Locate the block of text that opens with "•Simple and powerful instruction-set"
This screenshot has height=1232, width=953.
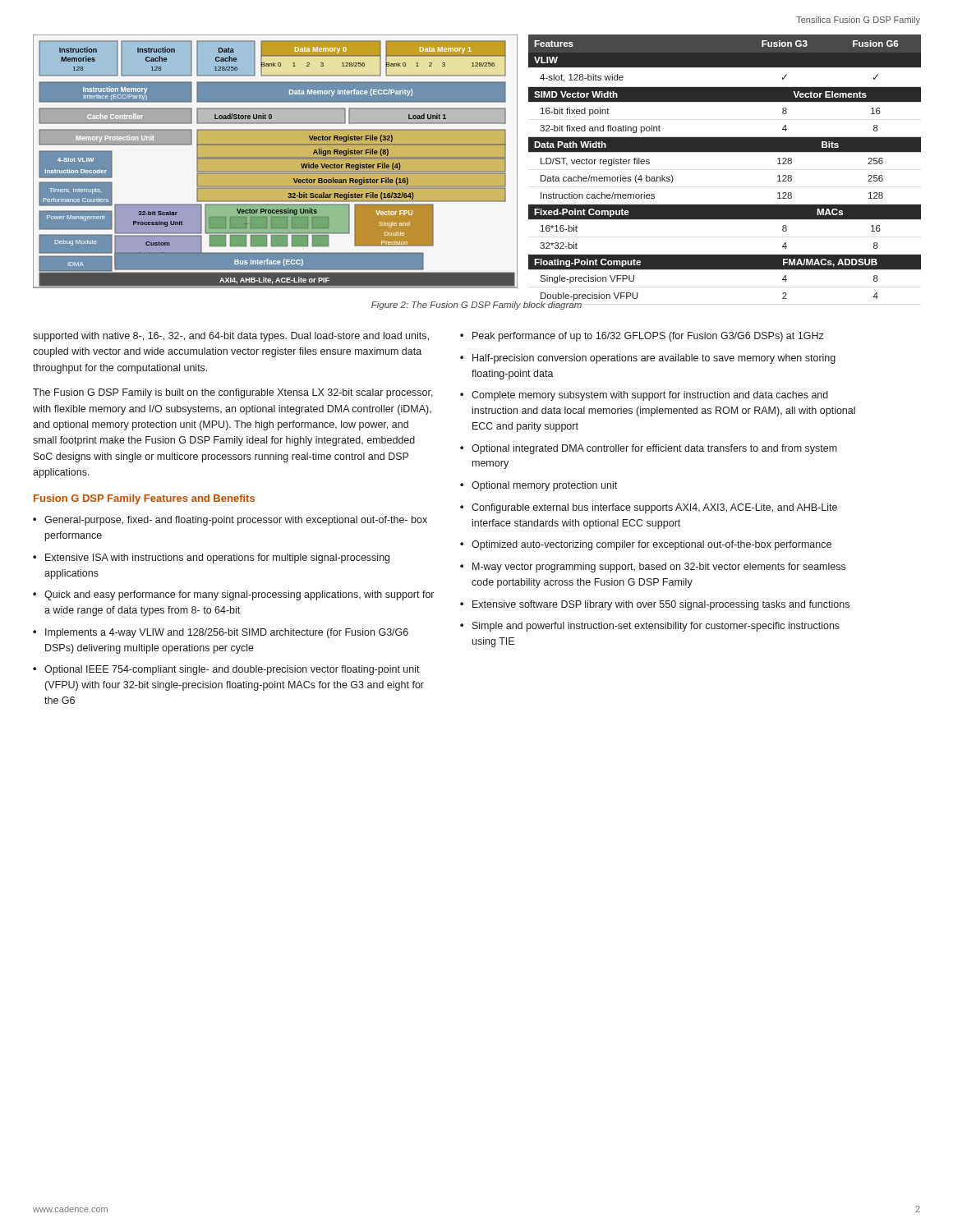click(650, 633)
